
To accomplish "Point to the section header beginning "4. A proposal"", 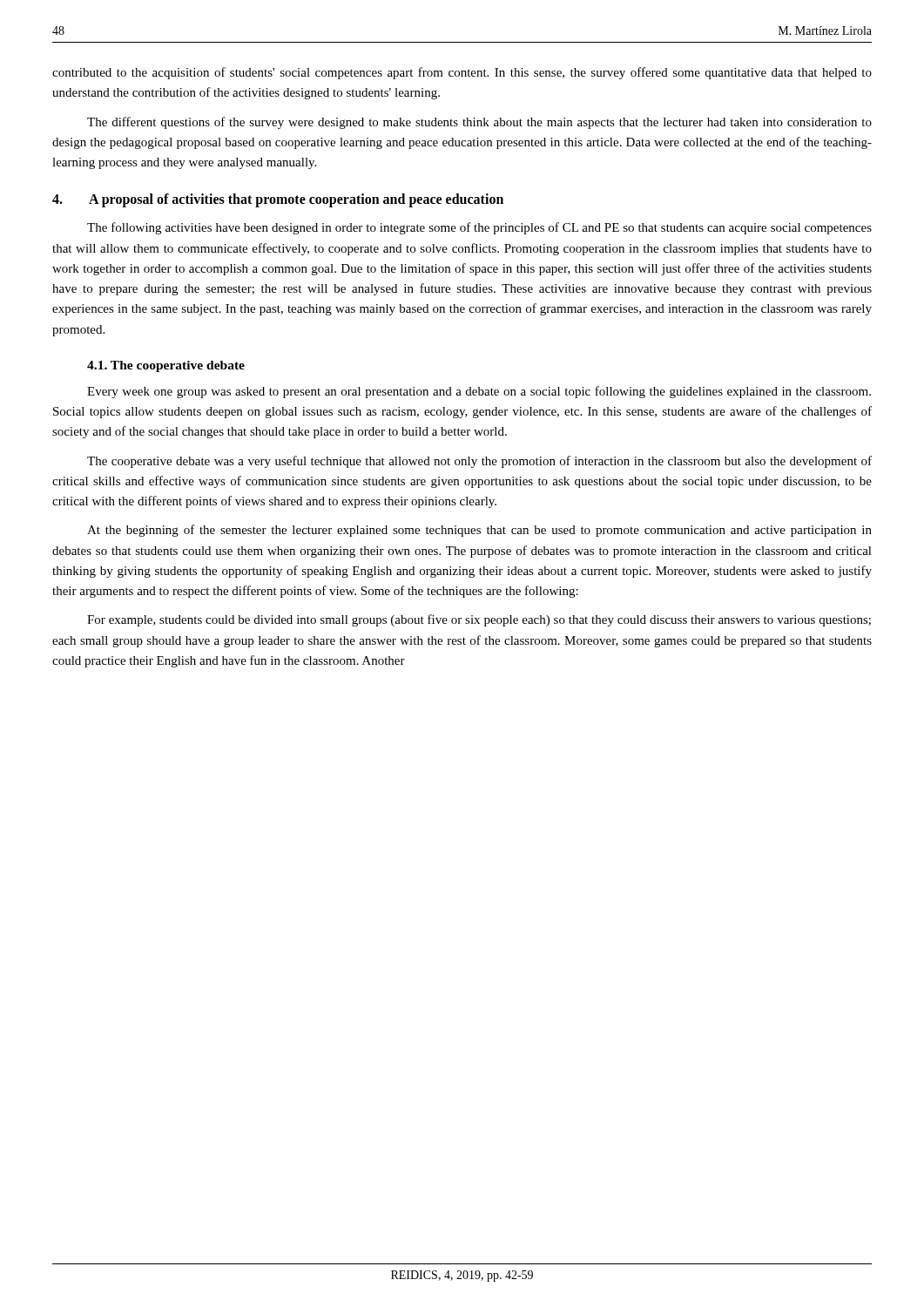I will tap(278, 200).
